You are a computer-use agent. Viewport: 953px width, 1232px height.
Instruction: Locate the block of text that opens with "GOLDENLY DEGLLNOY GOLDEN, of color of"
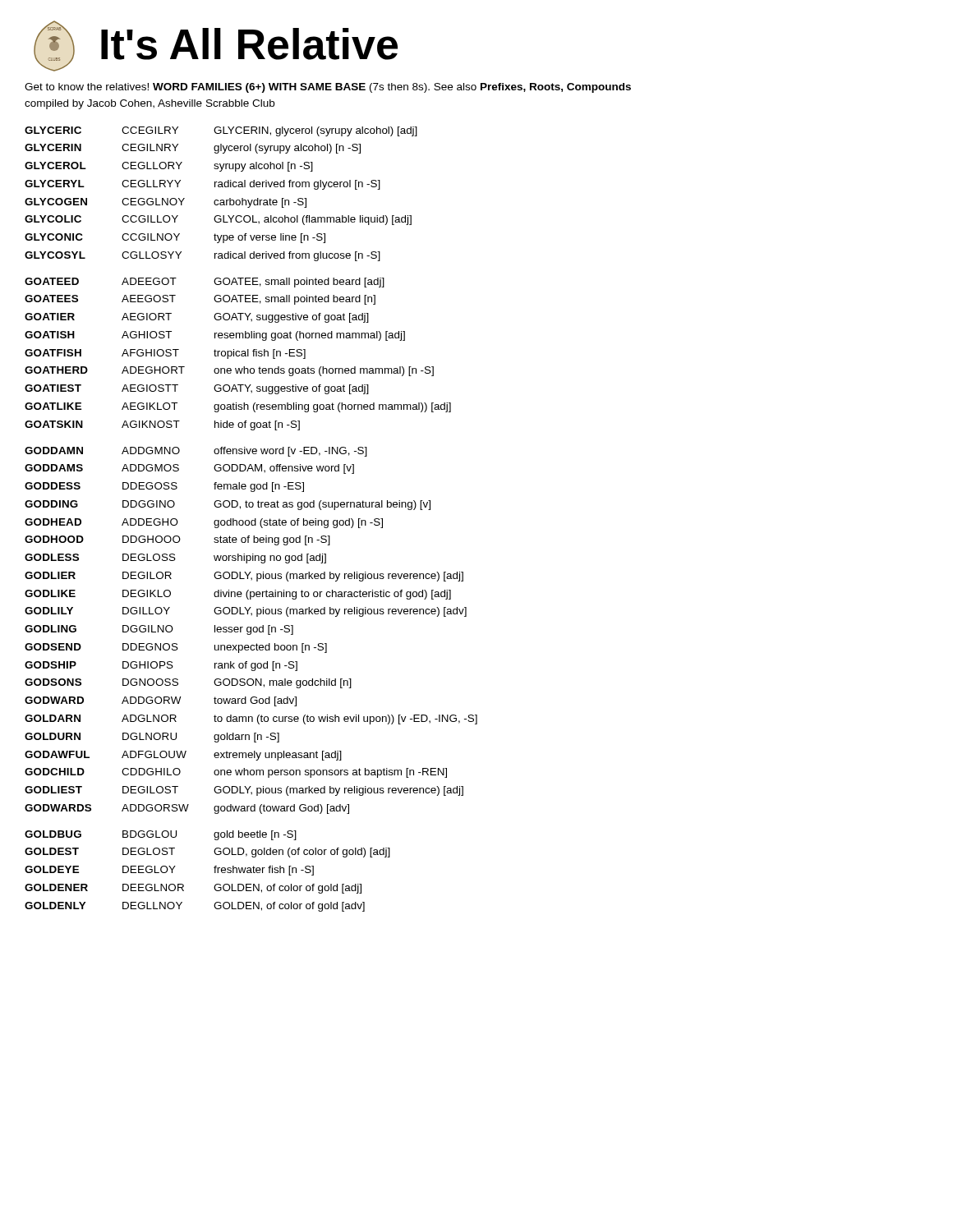coord(53,908)
